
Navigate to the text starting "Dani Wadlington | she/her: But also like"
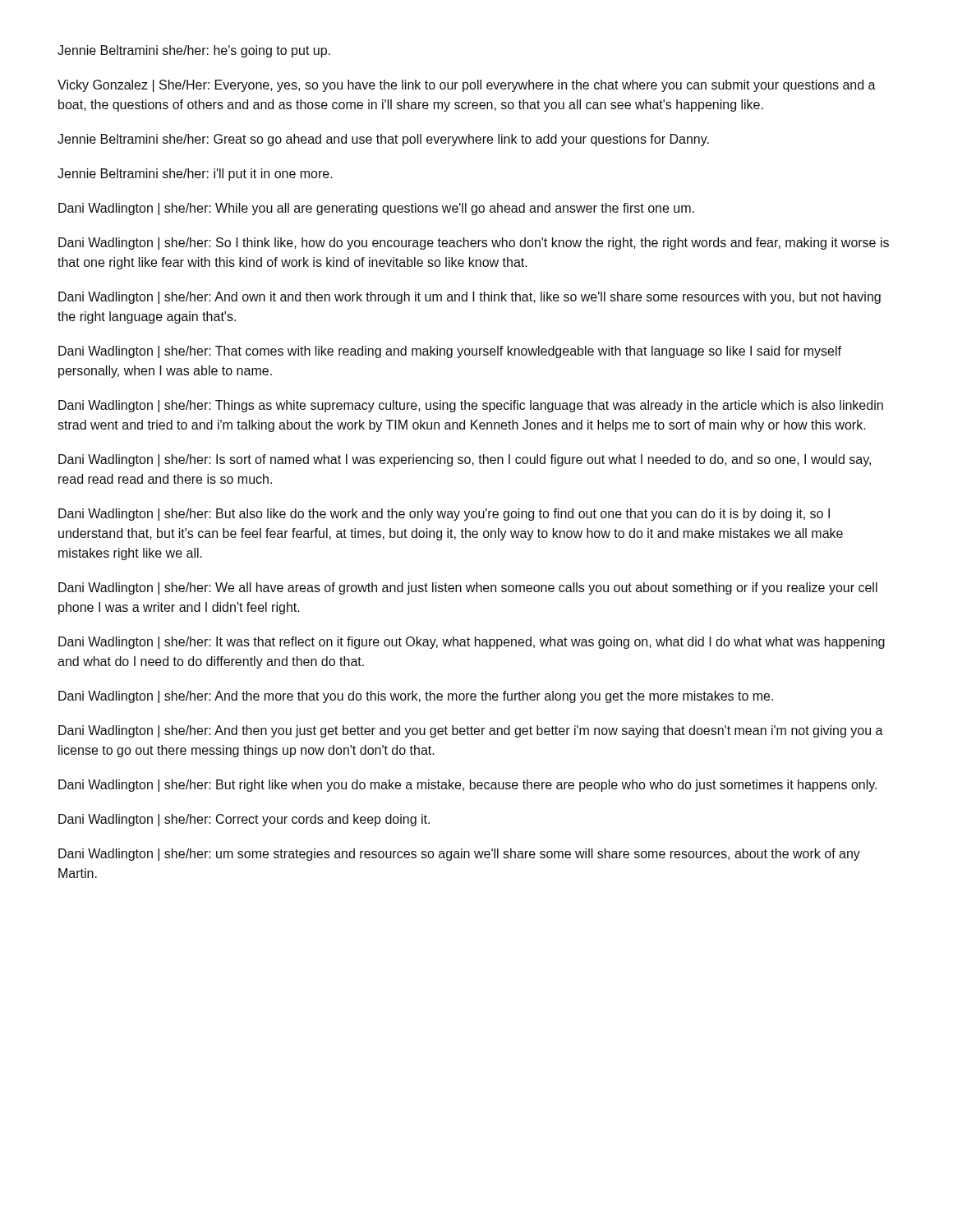[x=450, y=533]
